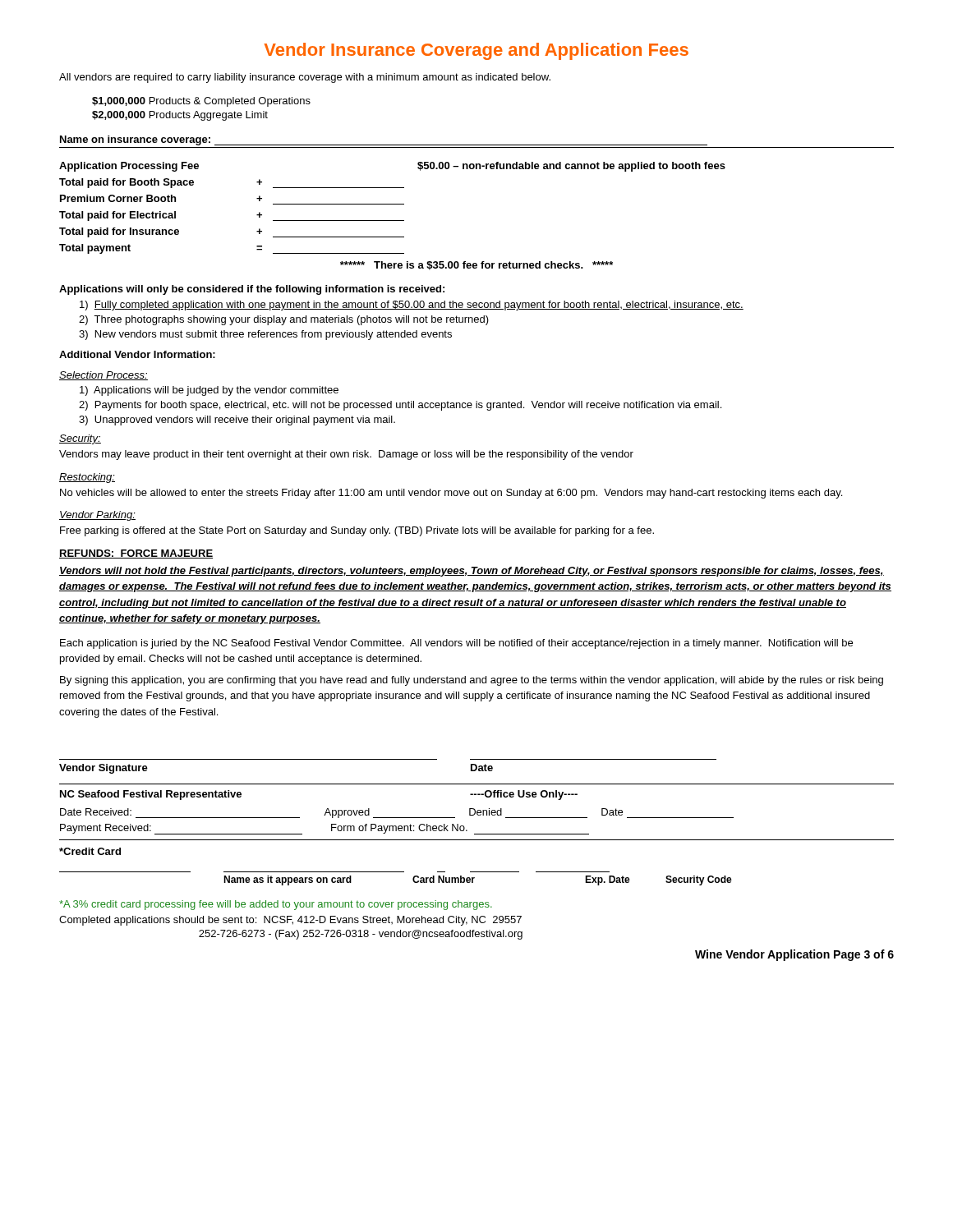Find the block on this page that starts "1) Applications will be"
The height and width of the screenshot is (1232, 953).
point(209,390)
